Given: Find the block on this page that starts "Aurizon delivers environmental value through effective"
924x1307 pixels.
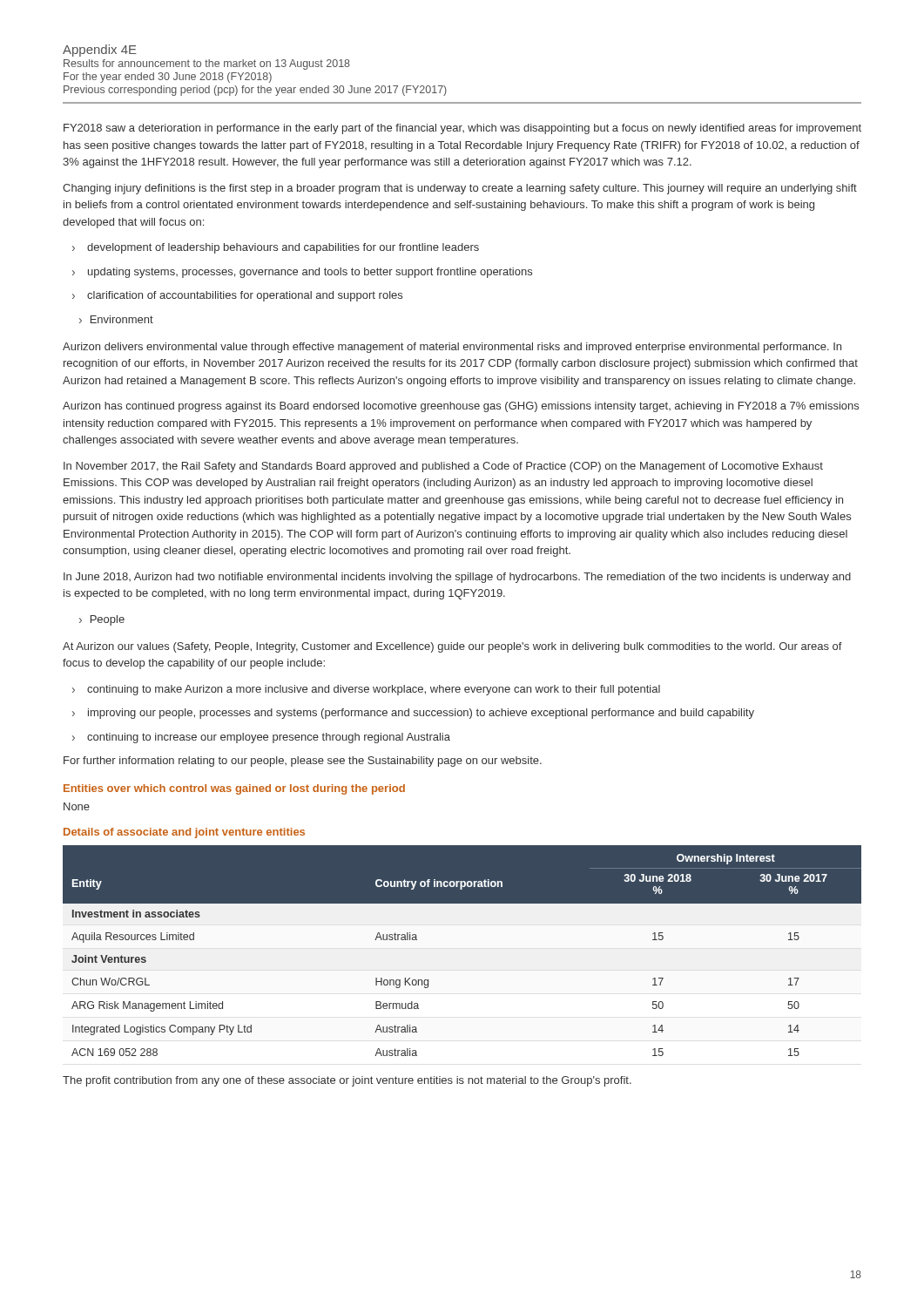Looking at the screenshot, I should (x=462, y=363).
